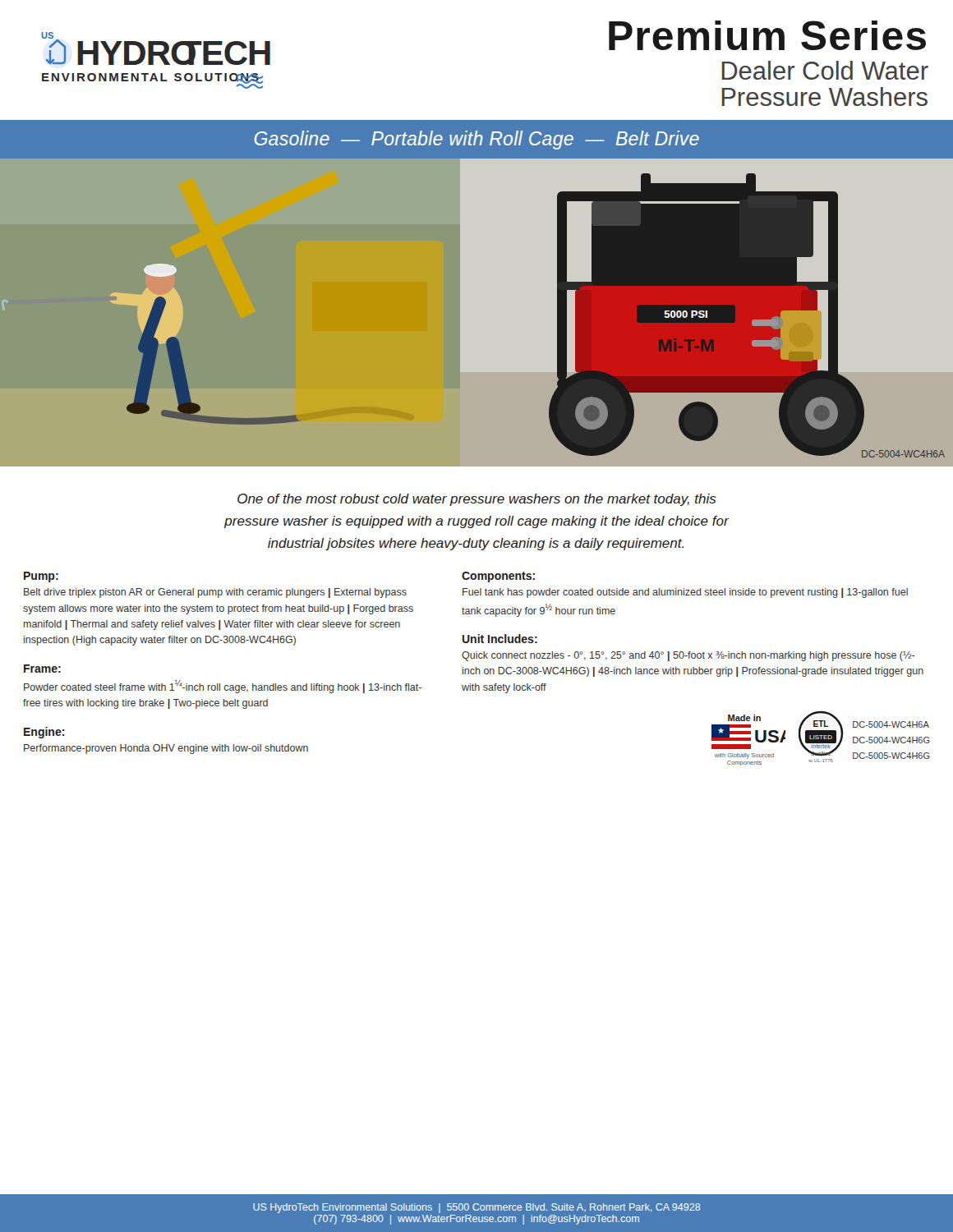Find the section header with the text "Gasoline — Portable with Roll Cage"
The image size is (953, 1232).
click(x=476, y=138)
